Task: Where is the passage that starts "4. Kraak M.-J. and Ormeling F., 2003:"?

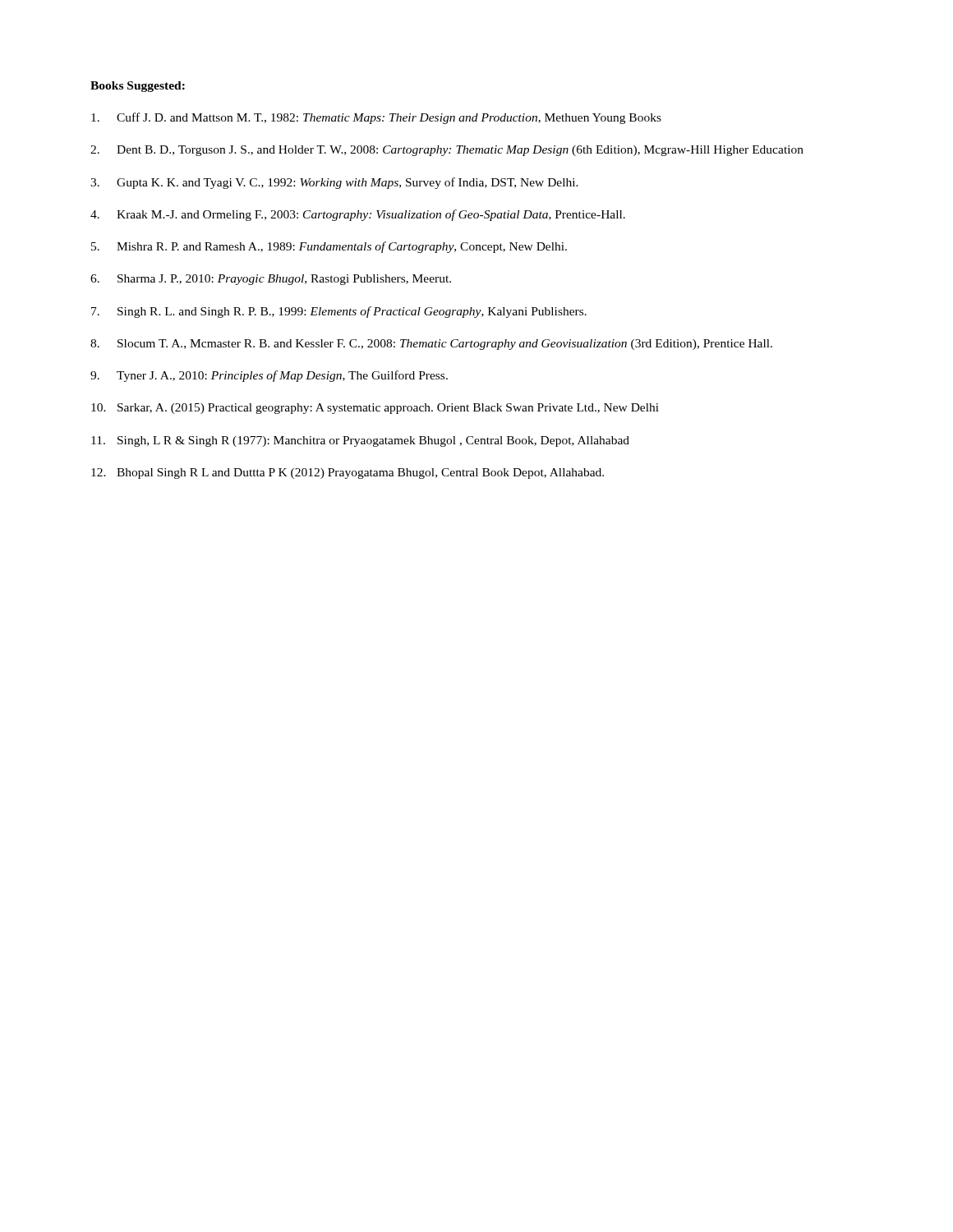Action: pos(476,214)
